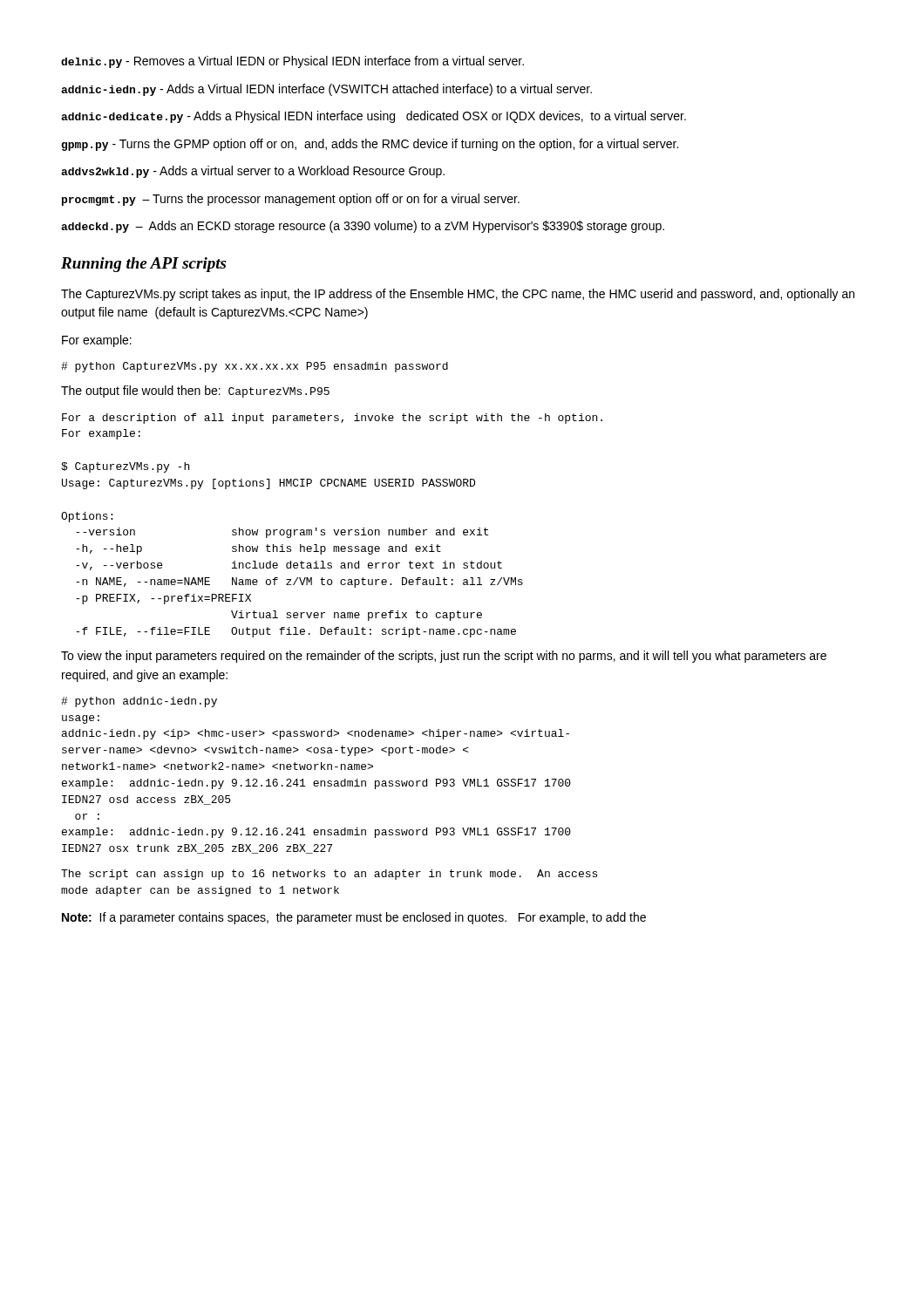This screenshot has height=1308, width=924.
Task: Select the list item containing "gpmp.py - Turns the GPMP option"
Action: 370,144
